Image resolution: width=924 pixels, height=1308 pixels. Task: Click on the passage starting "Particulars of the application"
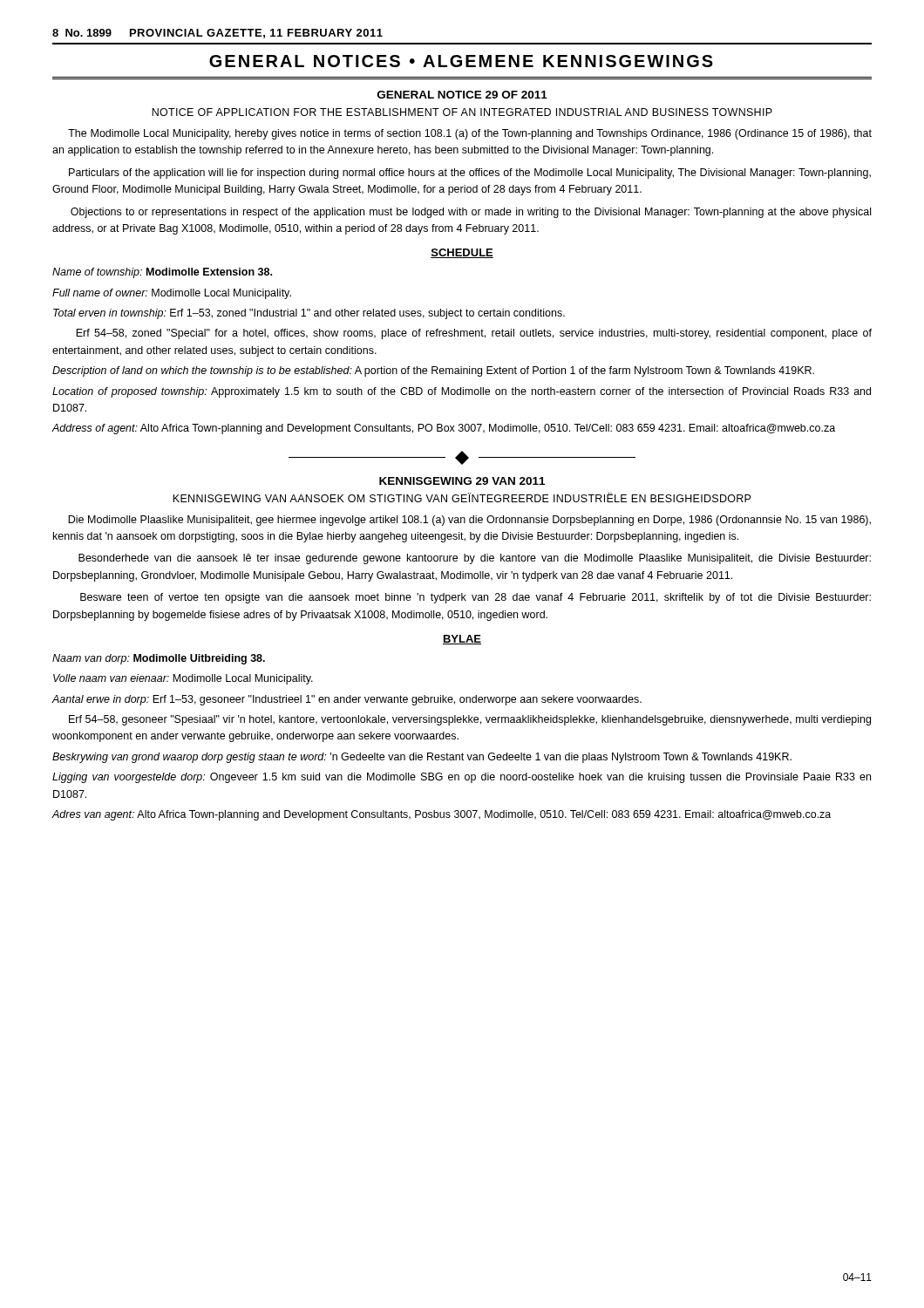462,181
